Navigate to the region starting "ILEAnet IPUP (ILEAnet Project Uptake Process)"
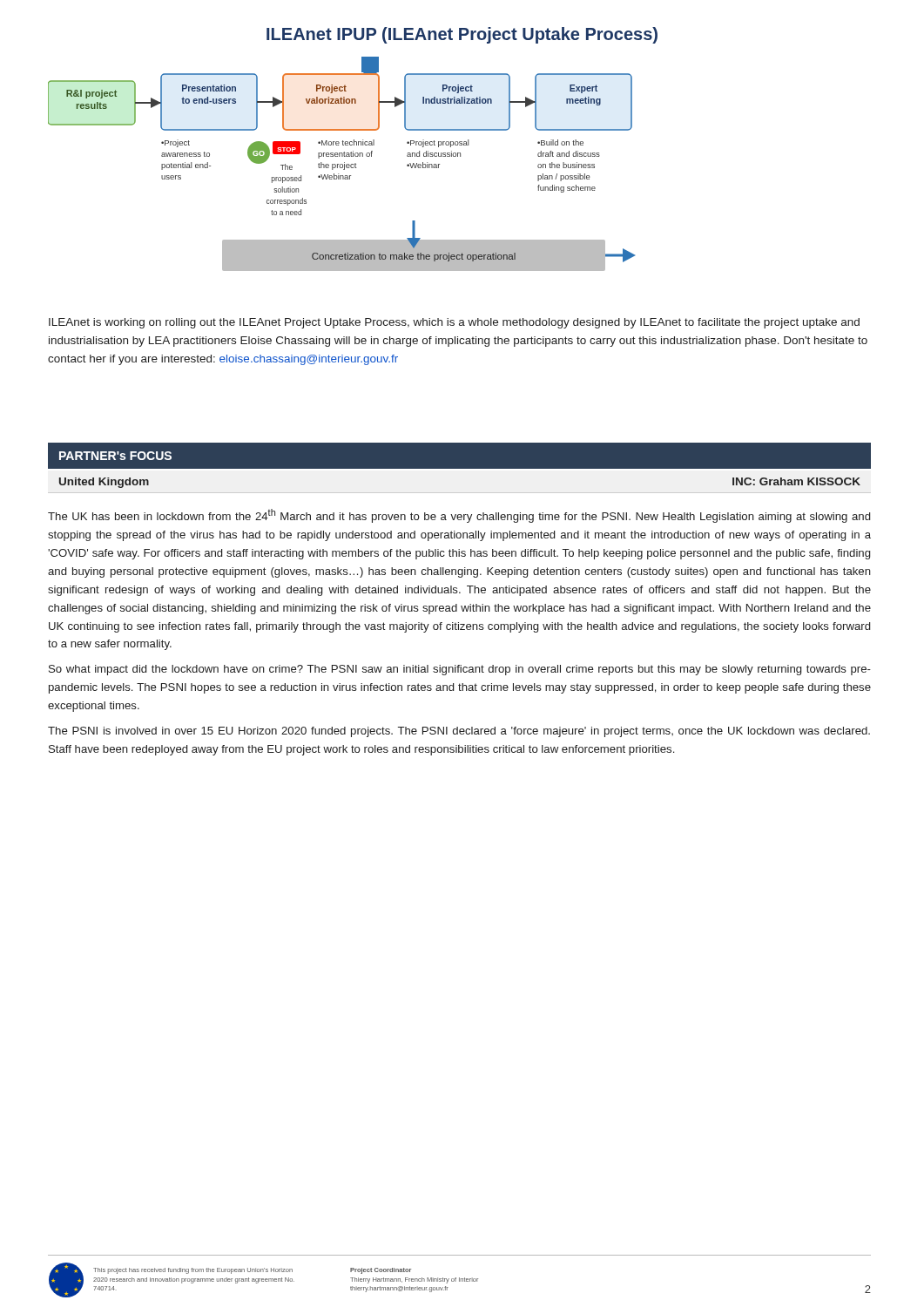The width and height of the screenshot is (924, 1307). pyautogui.click(x=462, y=34)
